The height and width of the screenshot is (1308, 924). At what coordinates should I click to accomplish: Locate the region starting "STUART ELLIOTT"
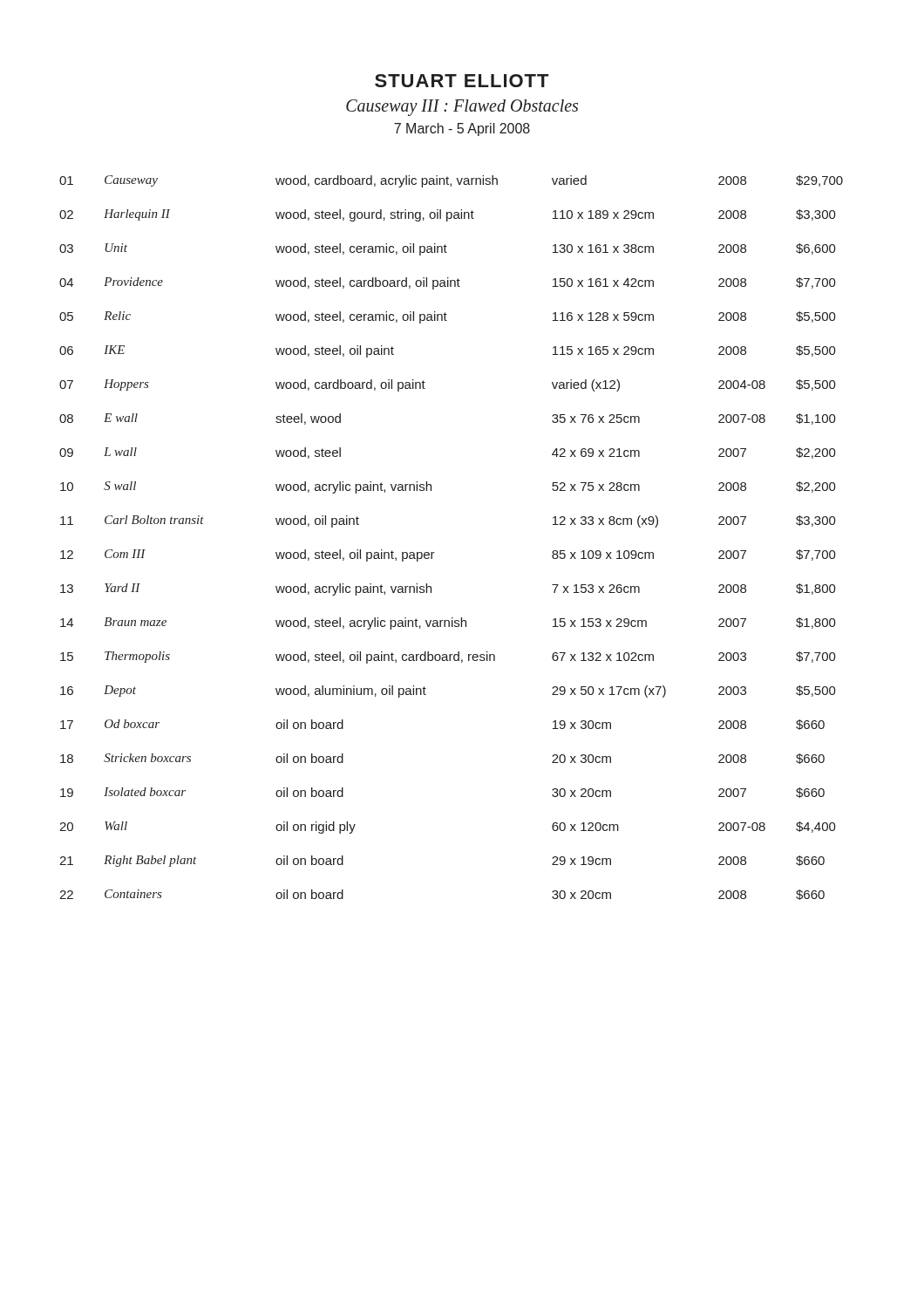pos(462,81)
